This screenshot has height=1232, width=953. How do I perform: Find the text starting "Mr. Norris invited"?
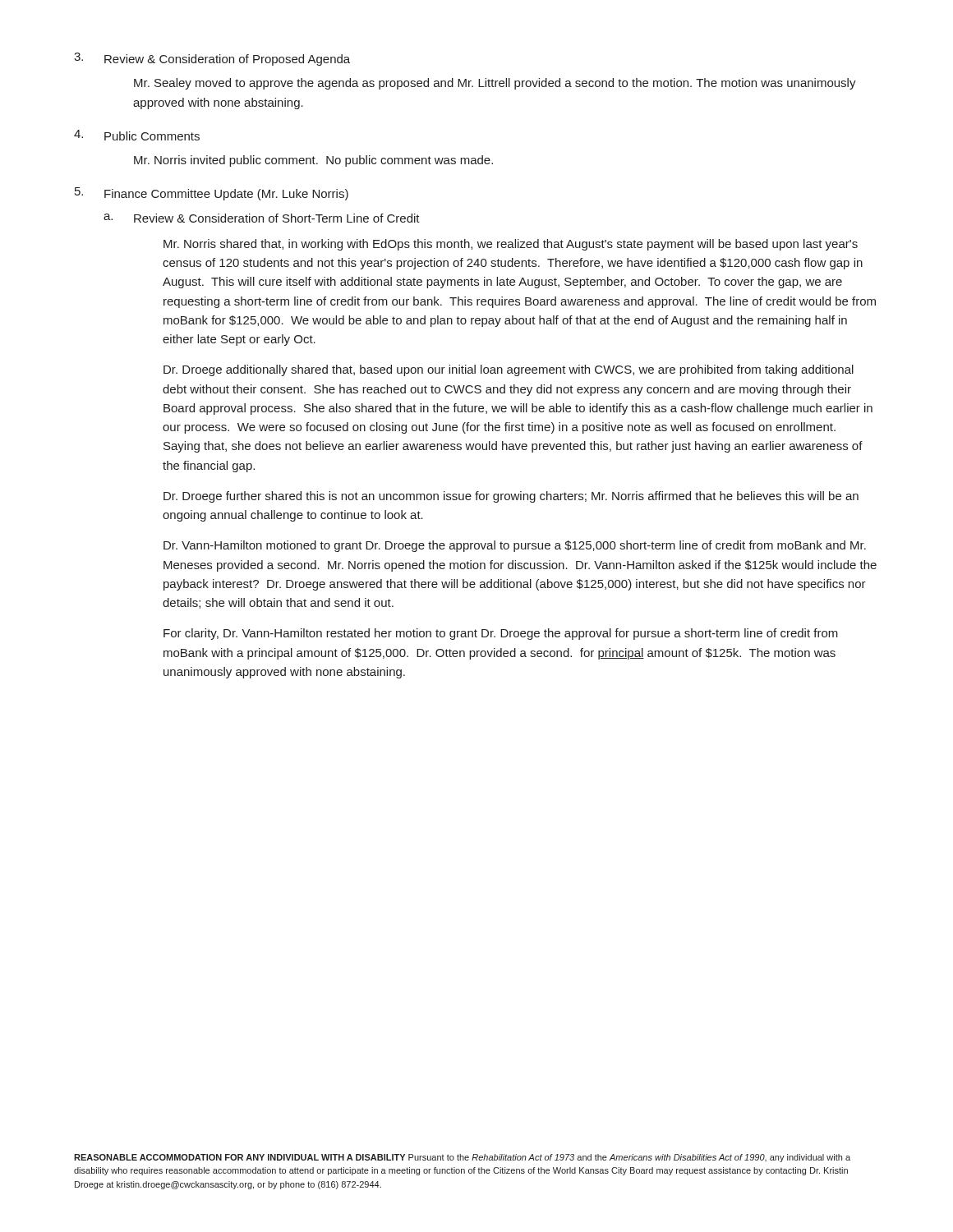pyautogui.click(x=314, y=160)
